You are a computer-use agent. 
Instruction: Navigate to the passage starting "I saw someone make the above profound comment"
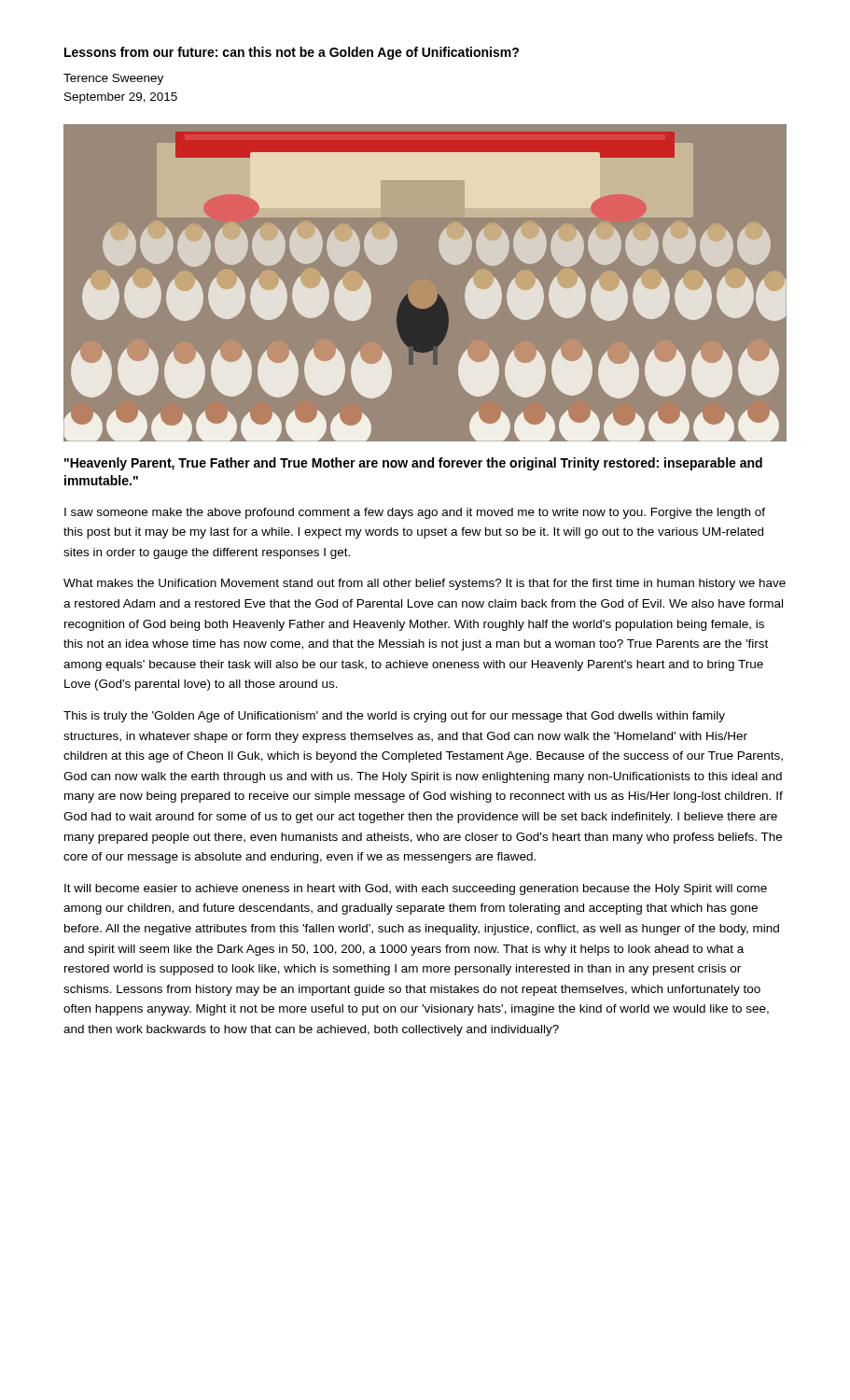pyautogui.click(x=414, y=532)
